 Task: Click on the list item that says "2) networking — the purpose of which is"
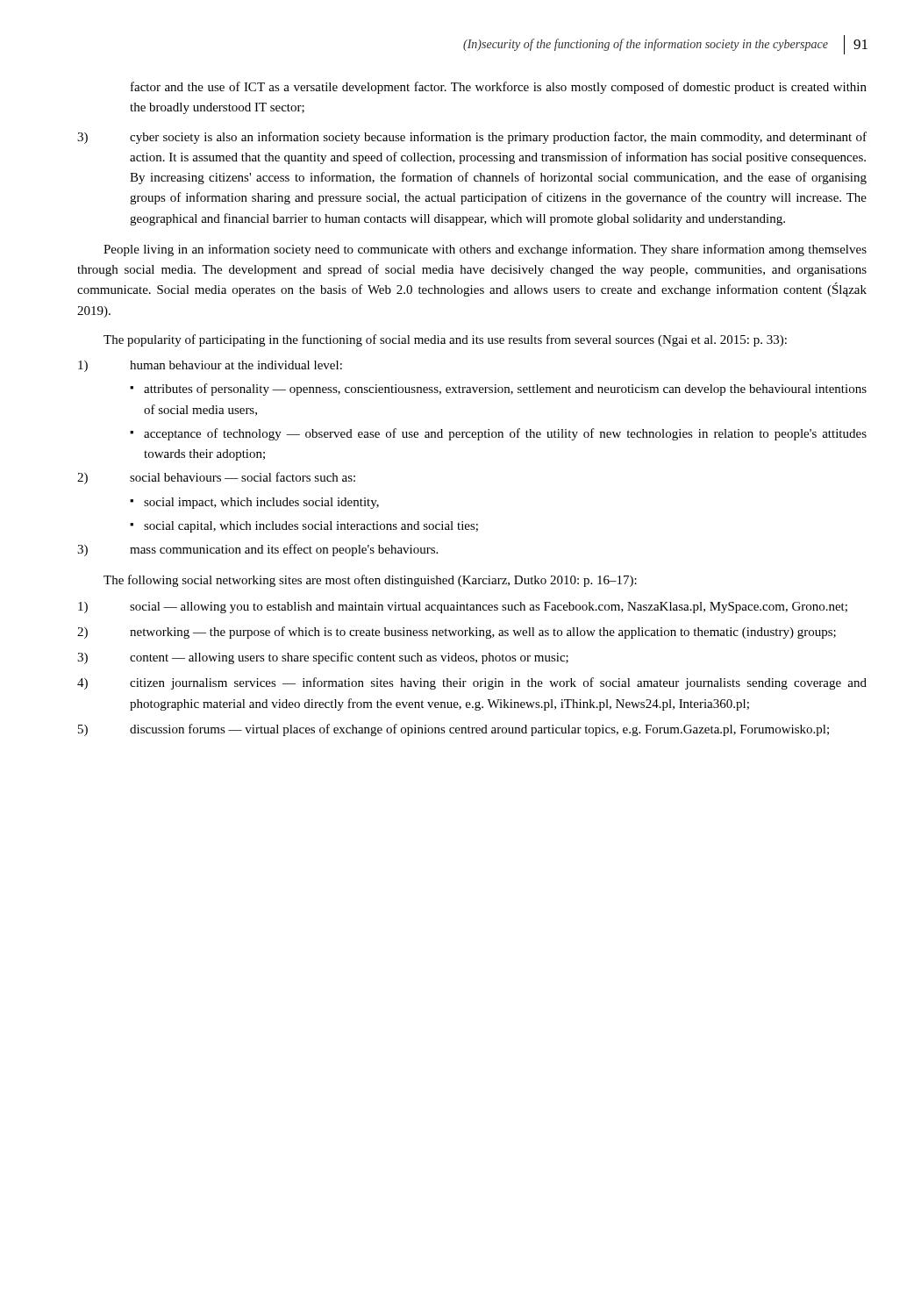472,632
